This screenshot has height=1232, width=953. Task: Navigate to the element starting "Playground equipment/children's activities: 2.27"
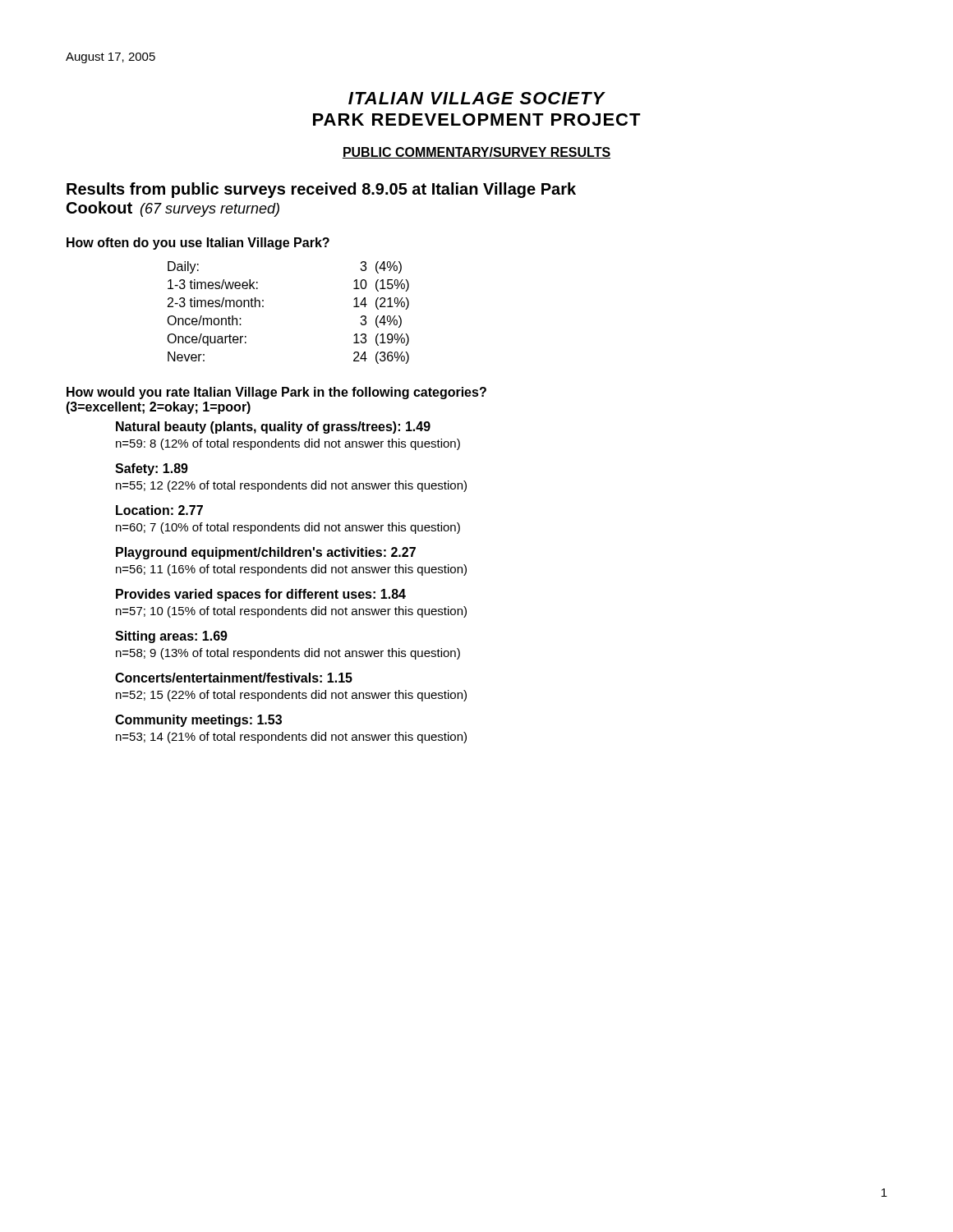tap(266, 553)
